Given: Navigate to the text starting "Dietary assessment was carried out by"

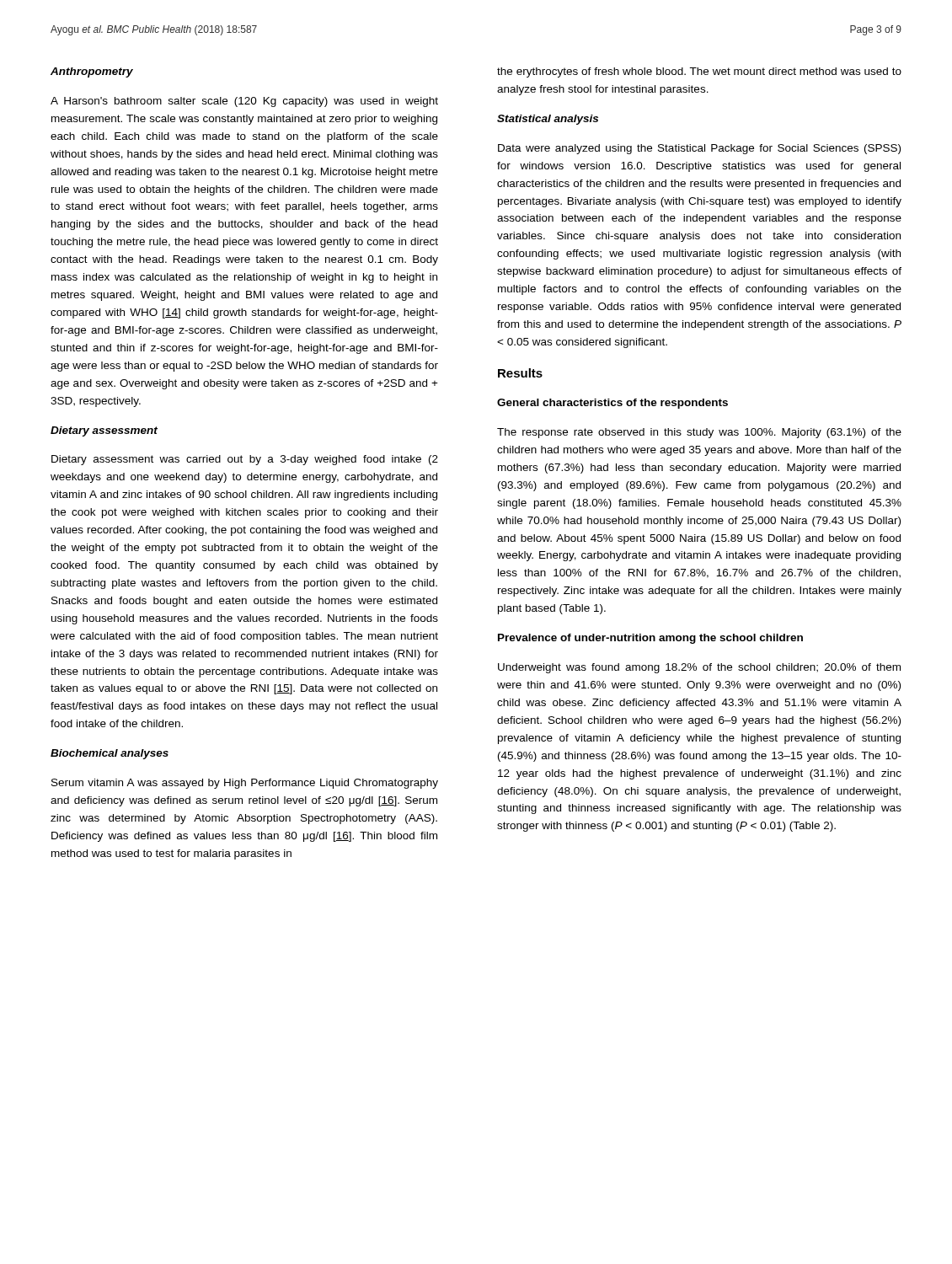Looking at the screenshot, I should pos(244,592).
